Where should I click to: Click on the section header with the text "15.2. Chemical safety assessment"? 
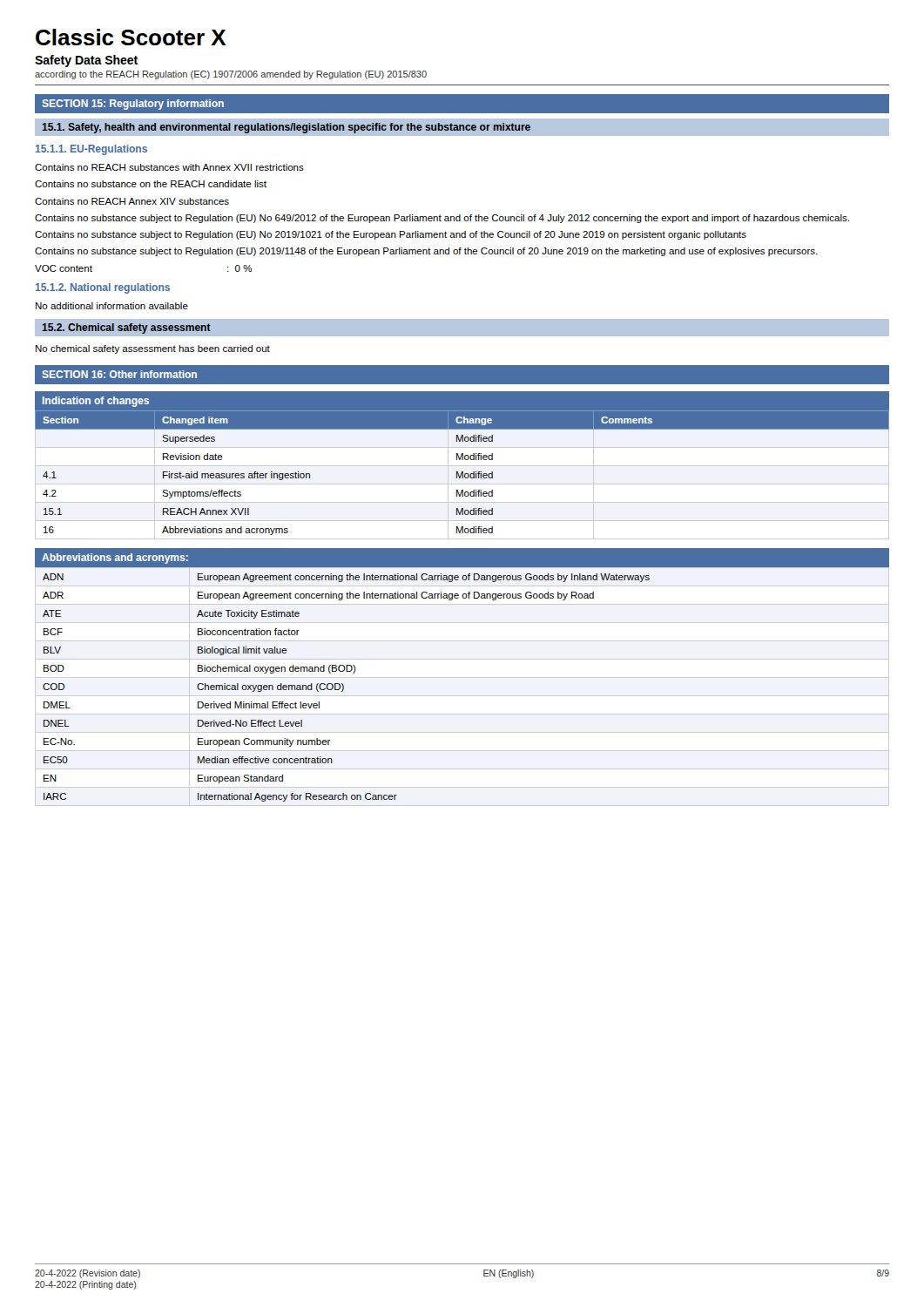tap(462, 328)
